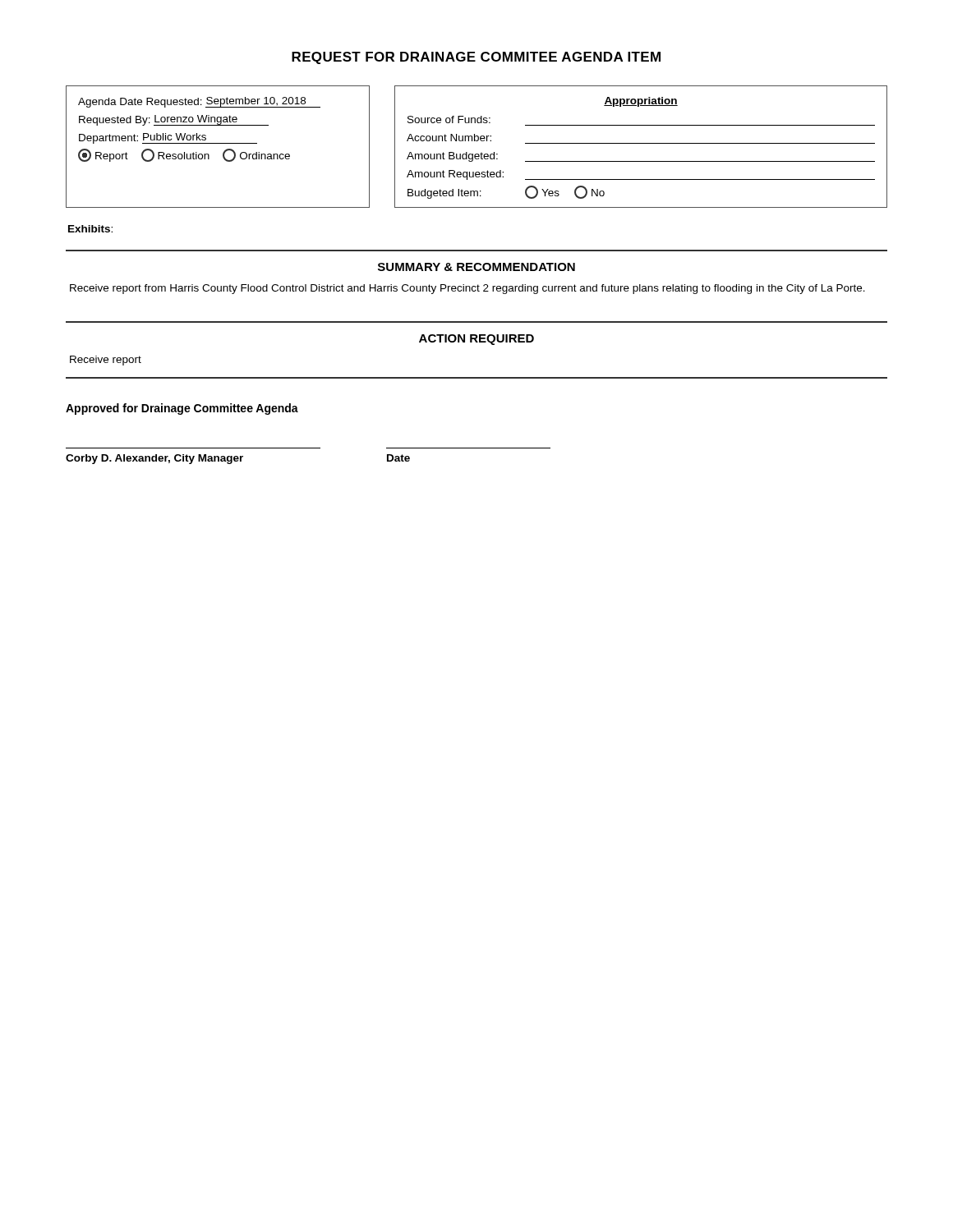Point to the region starting "REQUEST FOR DRAINAGE COMMITEE AGENDA ITEM"
This screenshot has height=1232, width=953.
tap(476, 57)
